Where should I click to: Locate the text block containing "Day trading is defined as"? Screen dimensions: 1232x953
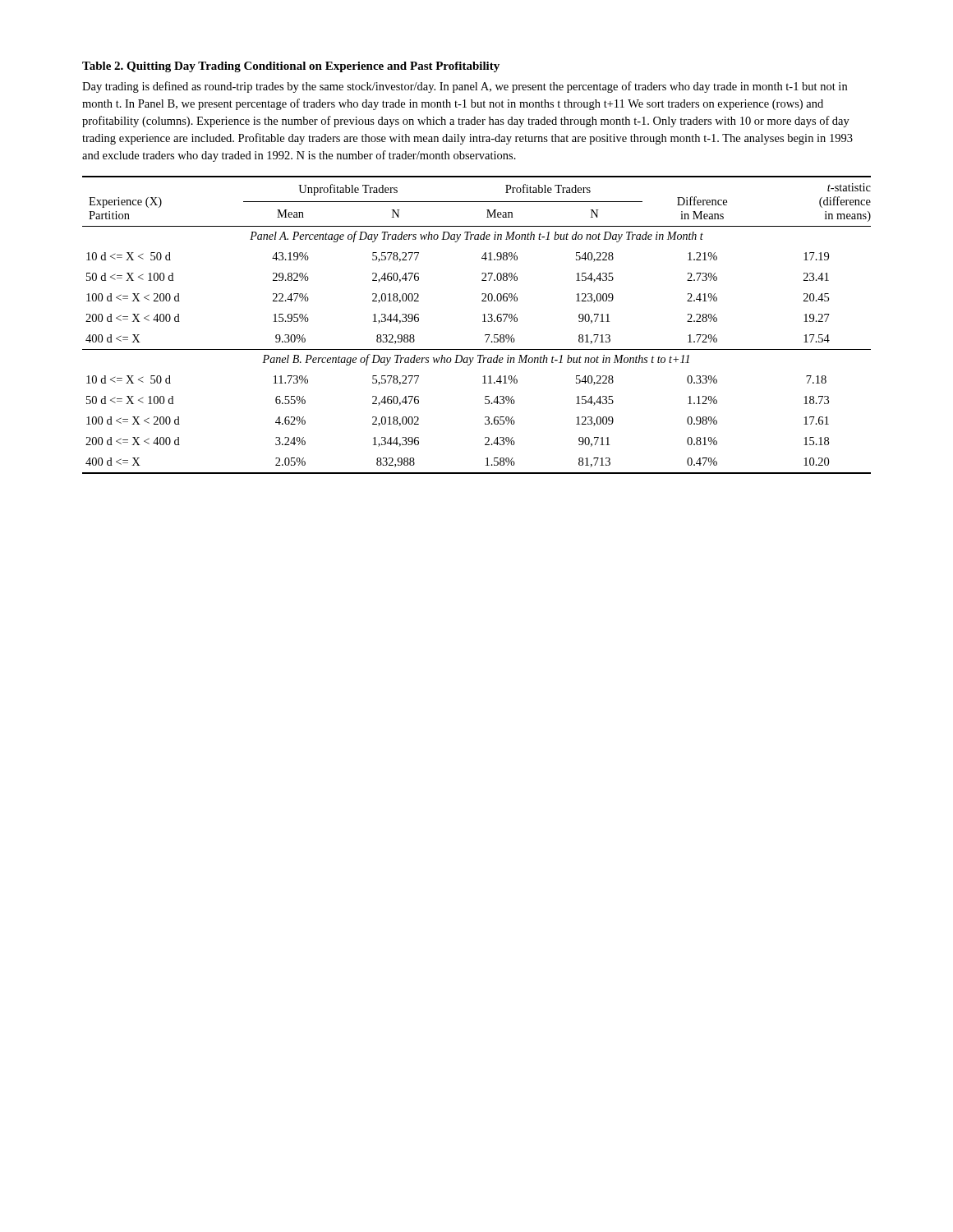tap(467, 121)
